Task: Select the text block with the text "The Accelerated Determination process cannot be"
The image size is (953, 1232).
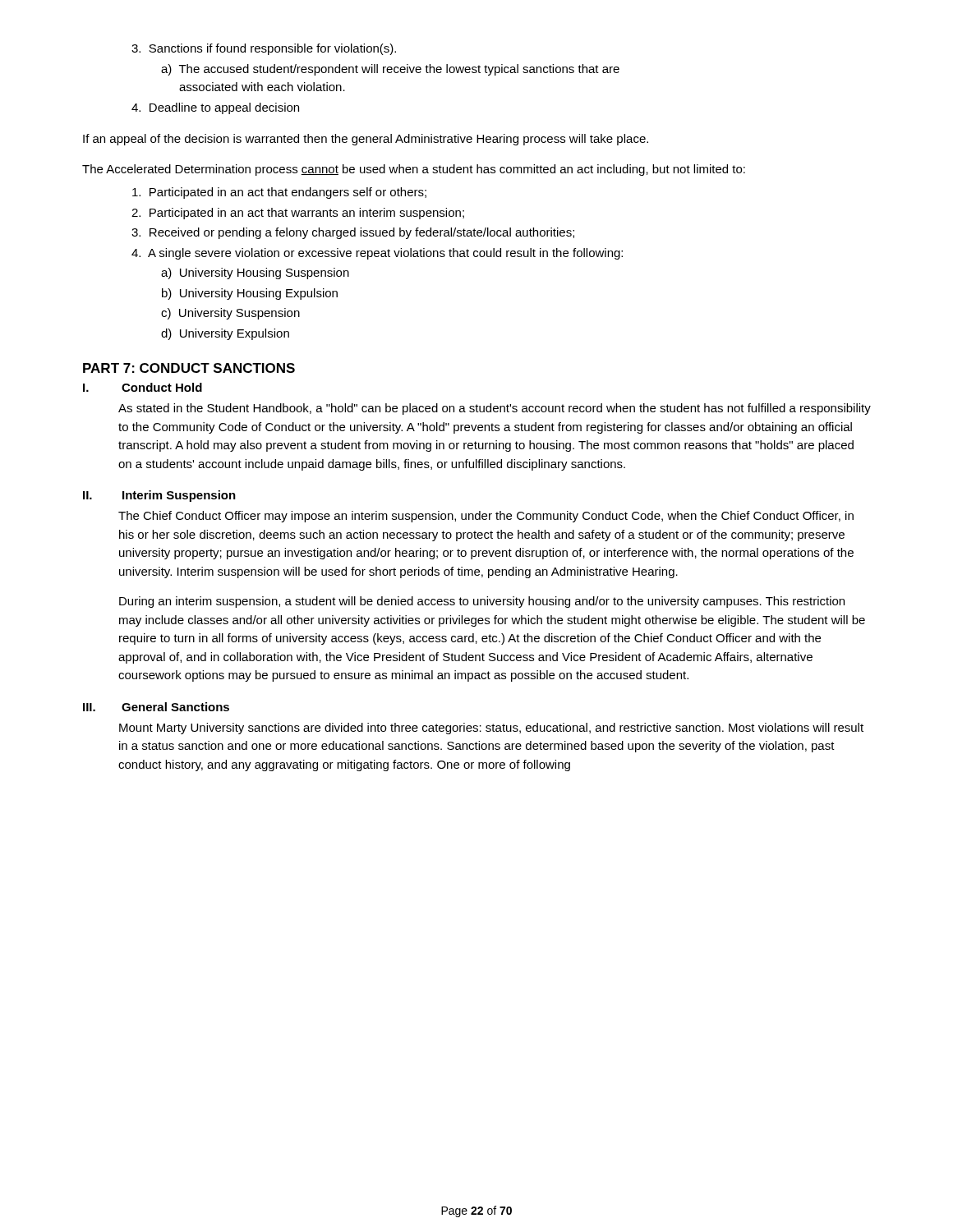Action: (414, 168)
